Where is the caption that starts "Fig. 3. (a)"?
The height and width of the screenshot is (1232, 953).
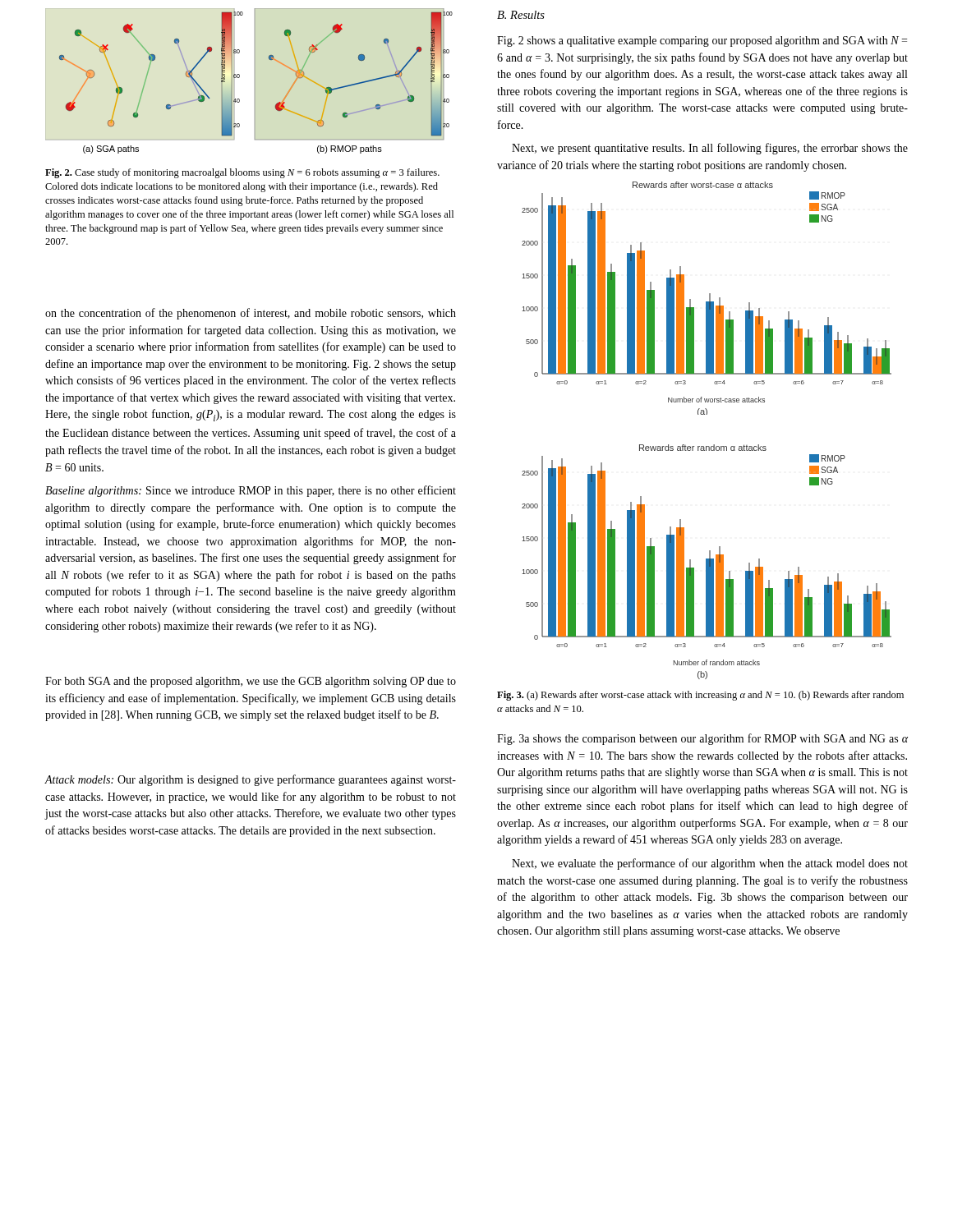click(x=701, y=702)
